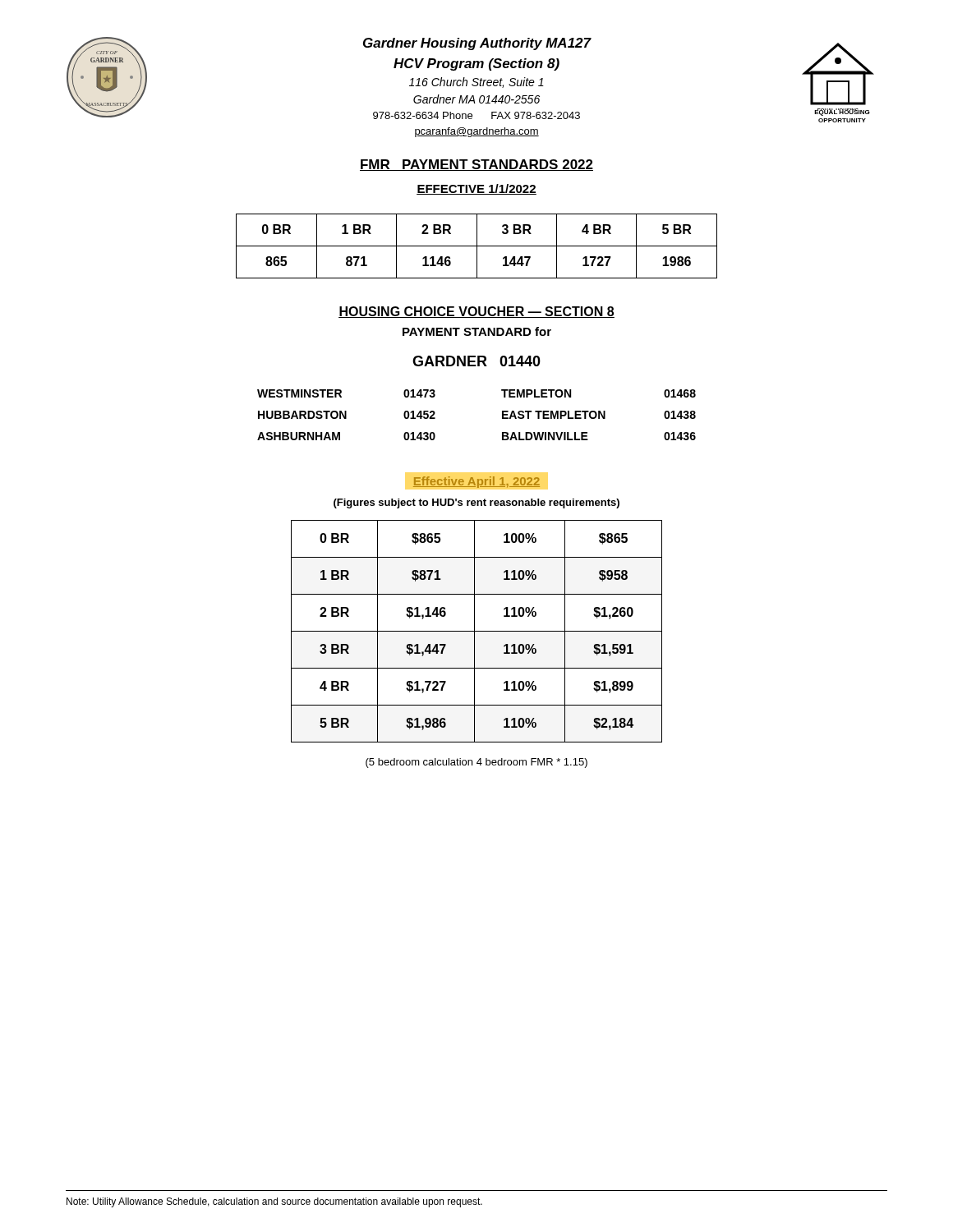
Task: Click on the element starting "HOUSING CHOICE VOUCHER — SECTION 8"
Action: (x=476, y=312)
